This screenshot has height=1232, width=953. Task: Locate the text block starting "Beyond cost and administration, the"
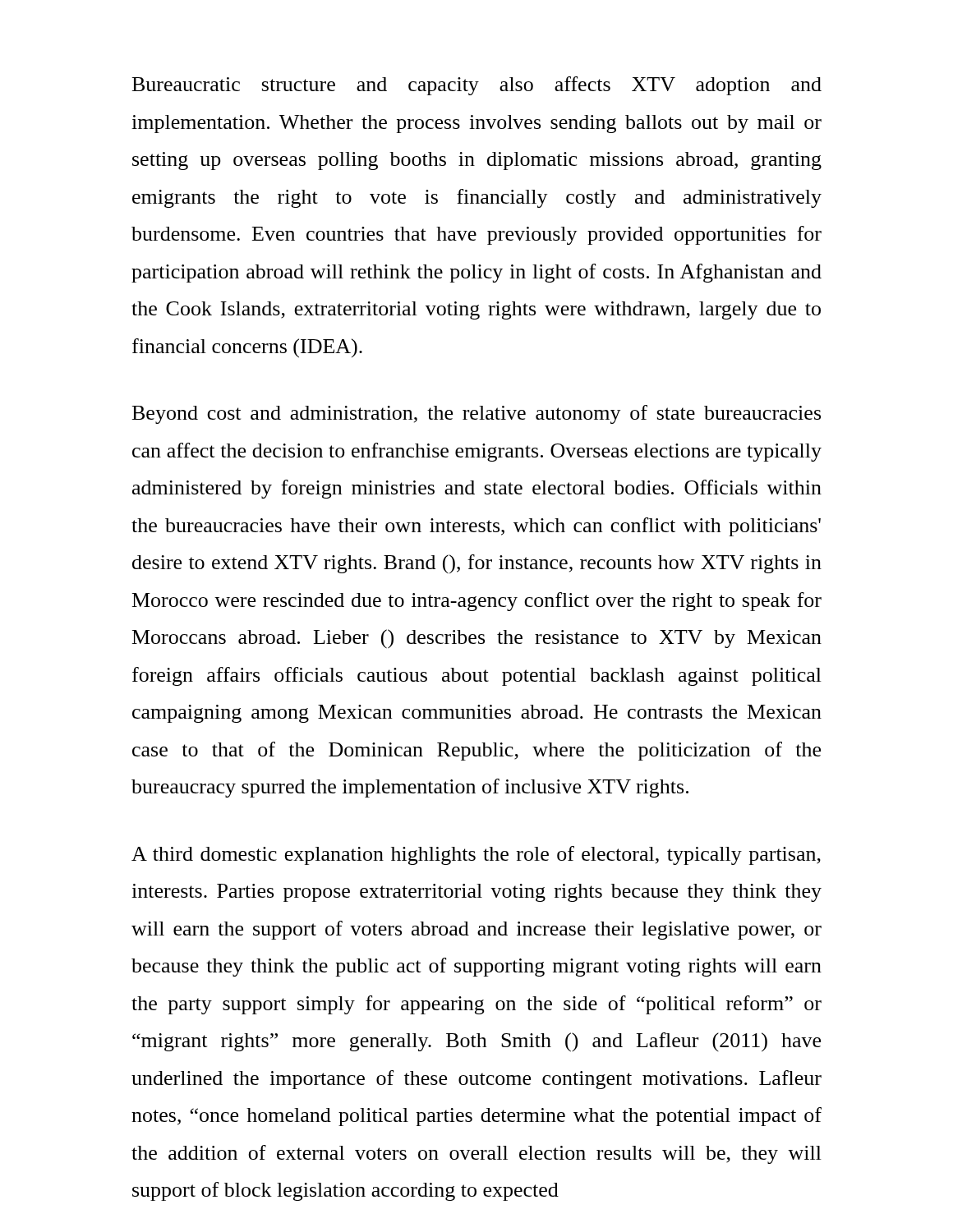[x=476, y=600]
